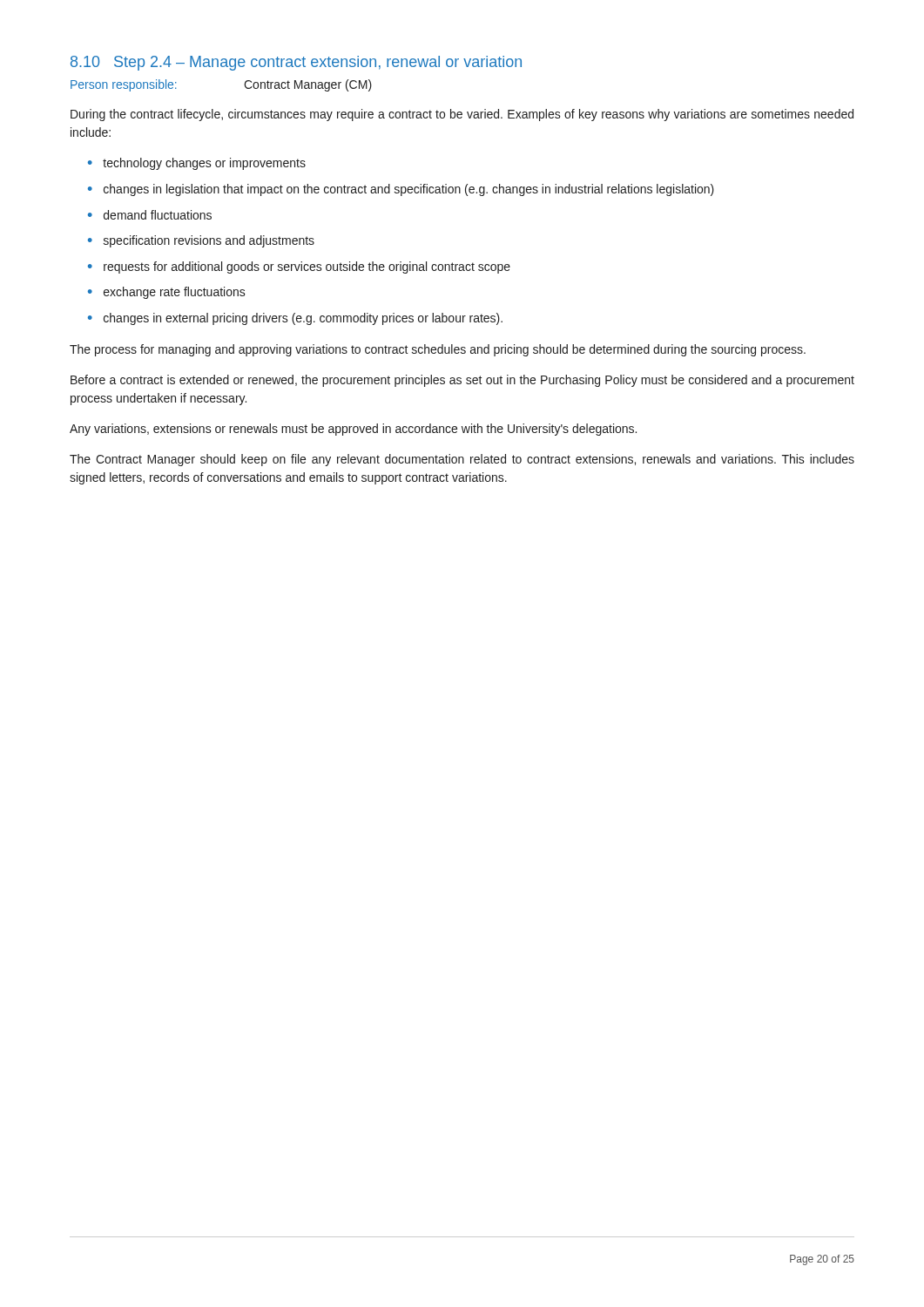Click on the text starting "Person responsible: Contract Manager (CM)"

tap(125, 85)
